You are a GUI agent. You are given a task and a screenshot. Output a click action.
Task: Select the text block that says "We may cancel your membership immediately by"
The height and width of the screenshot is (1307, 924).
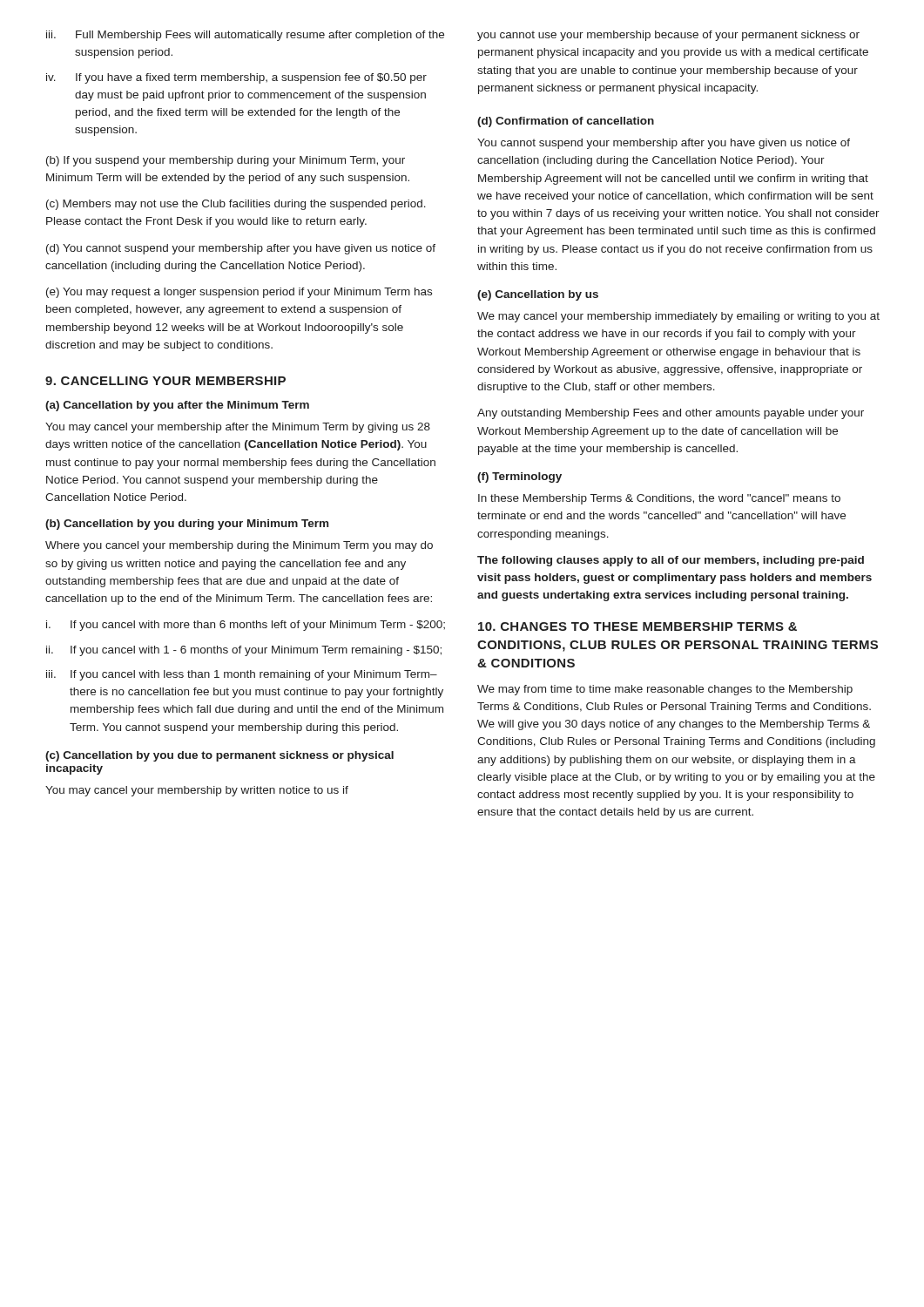tap(679, 352)
